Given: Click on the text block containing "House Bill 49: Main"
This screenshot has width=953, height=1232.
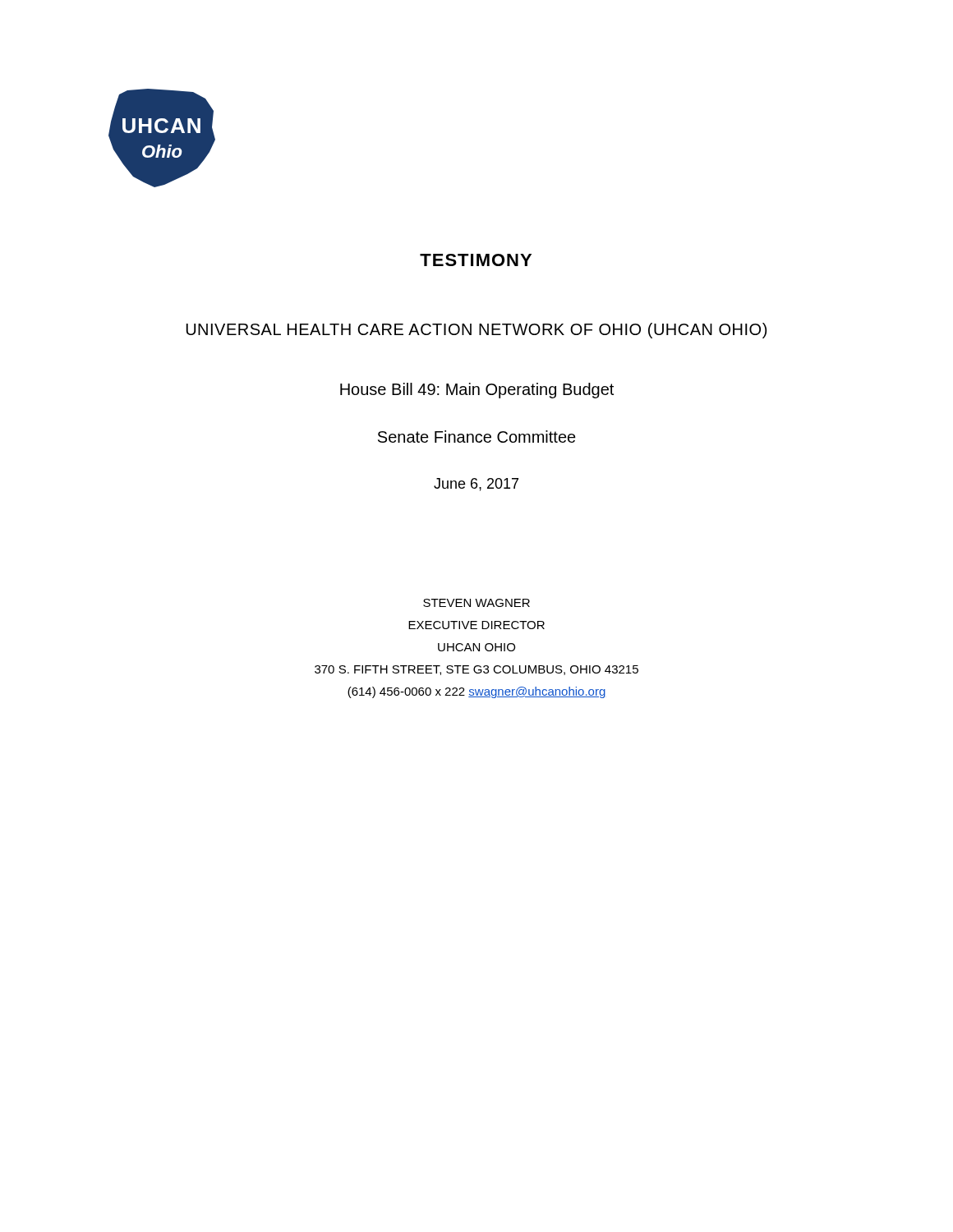Looking at the screenshot, I should [476, 389].
